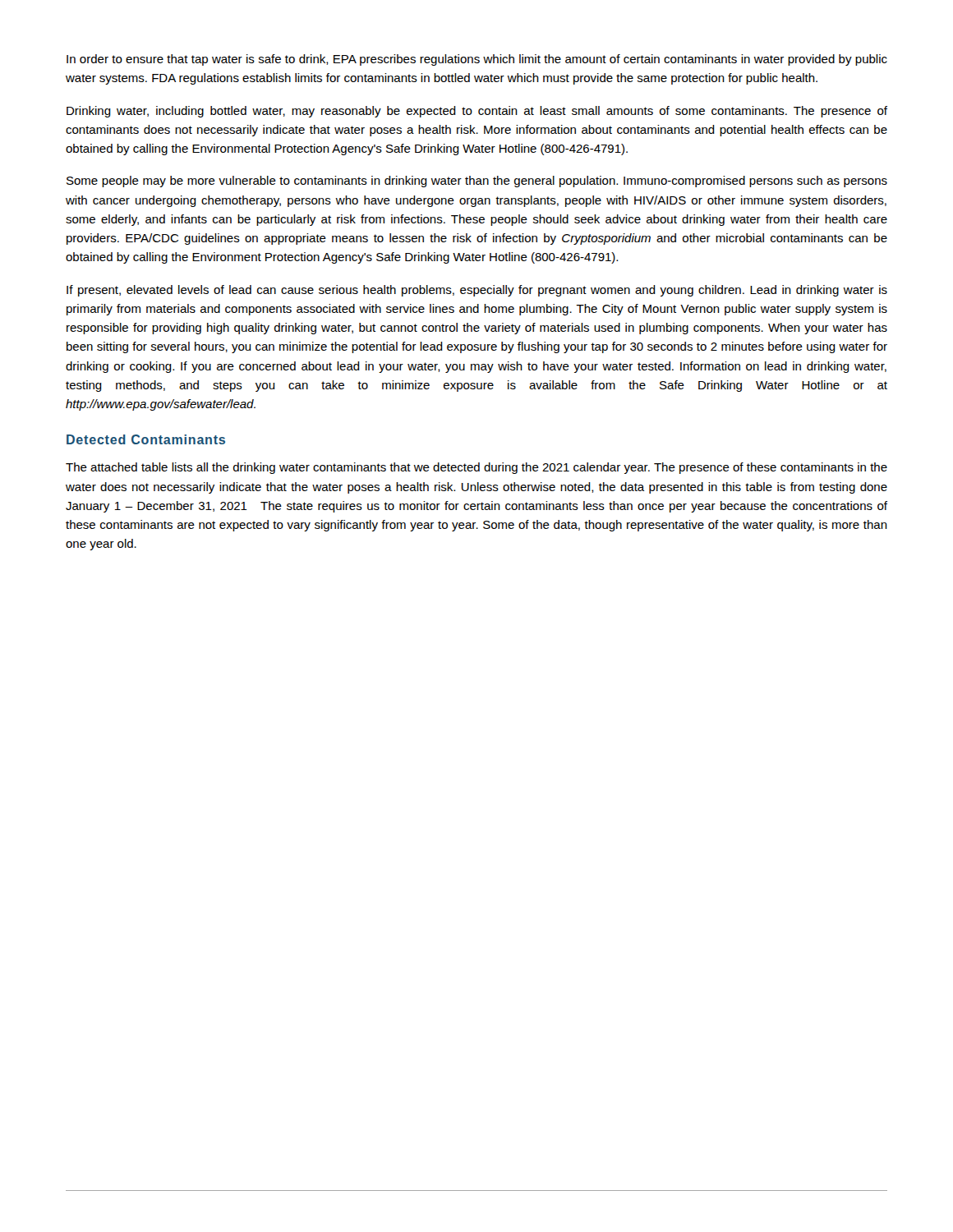The width and height of the screenshot is (953, 1232).
Task: Locate the passage starting "Some people may be more vulnerable to contaminants"
Action: (476, 219)
